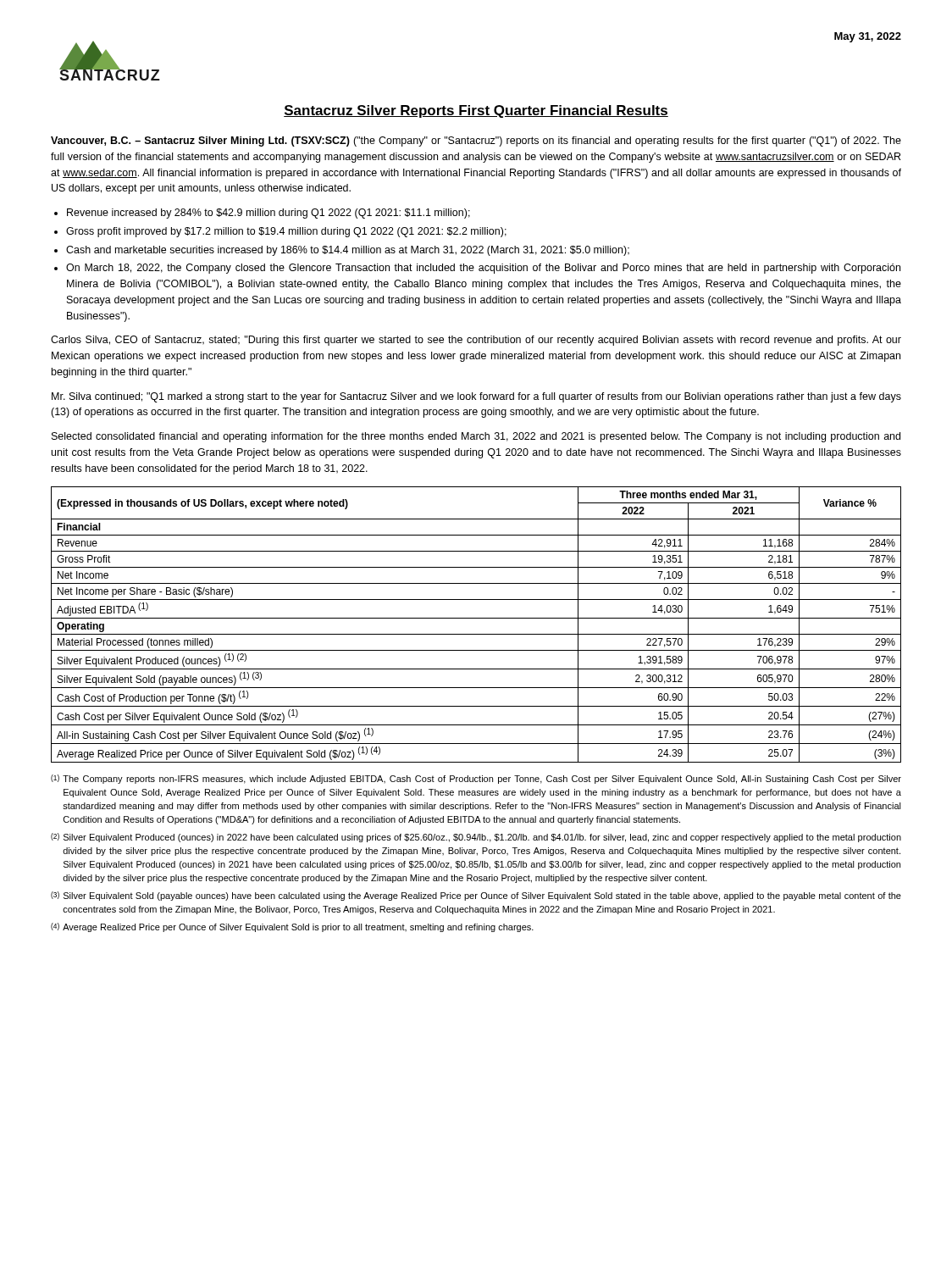Locate the logo
The width and height of the screenshot is (952, 1271).
(131, 56)
